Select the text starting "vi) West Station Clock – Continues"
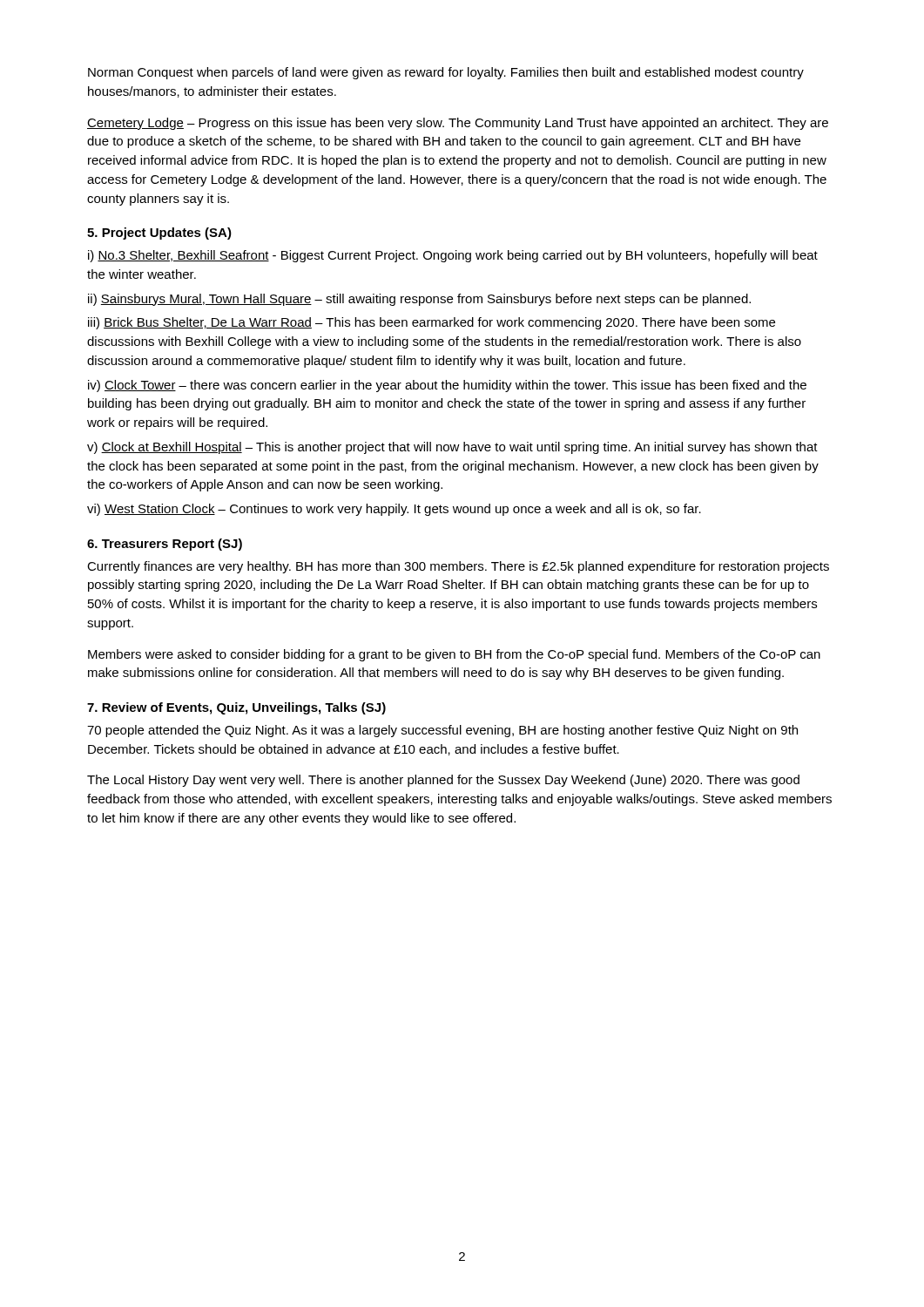Image resolution: width=924 pixels, height=1307 pixels. click(x=394, y=508)
